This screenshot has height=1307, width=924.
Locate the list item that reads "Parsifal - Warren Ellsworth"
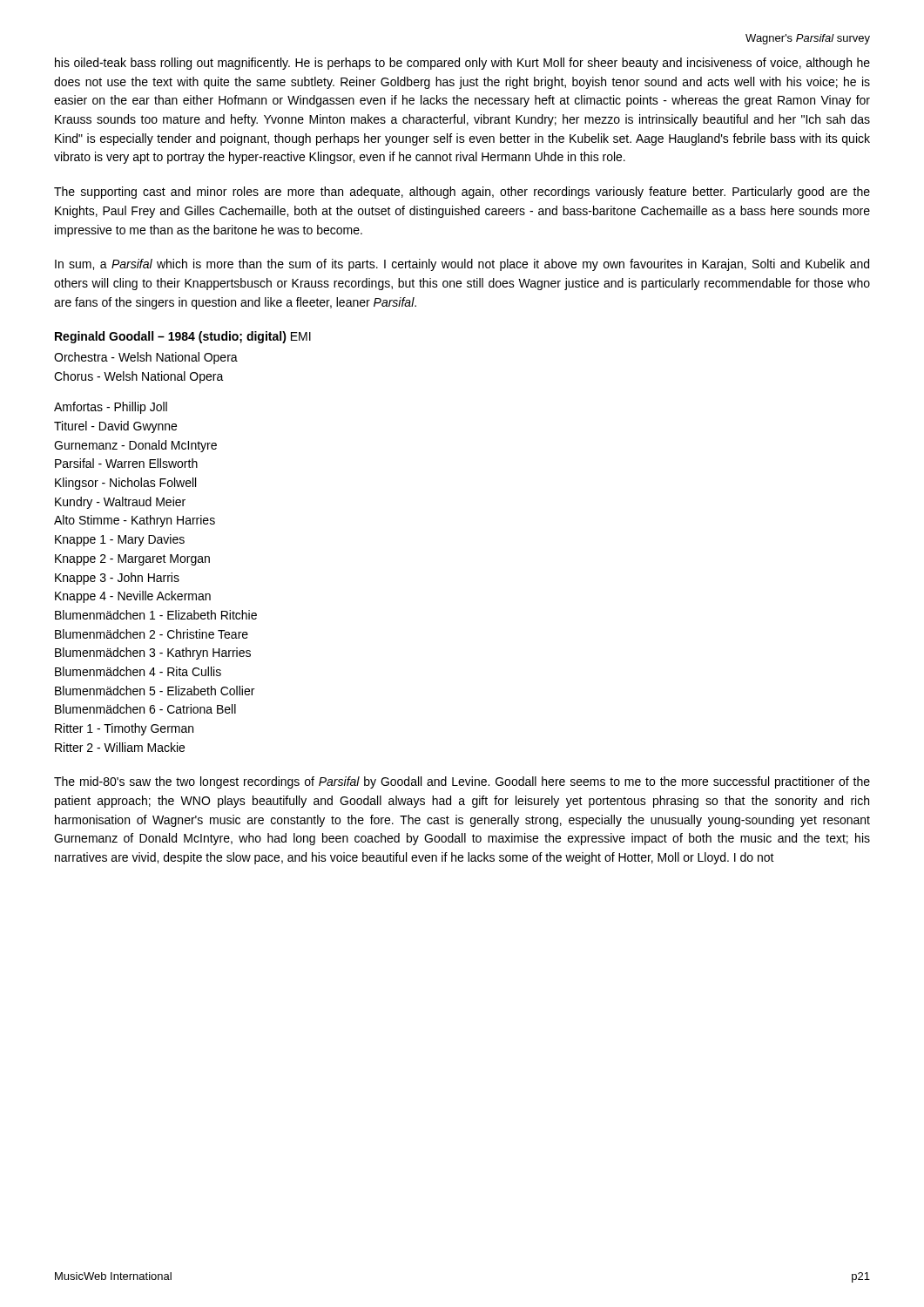[126, 464]
